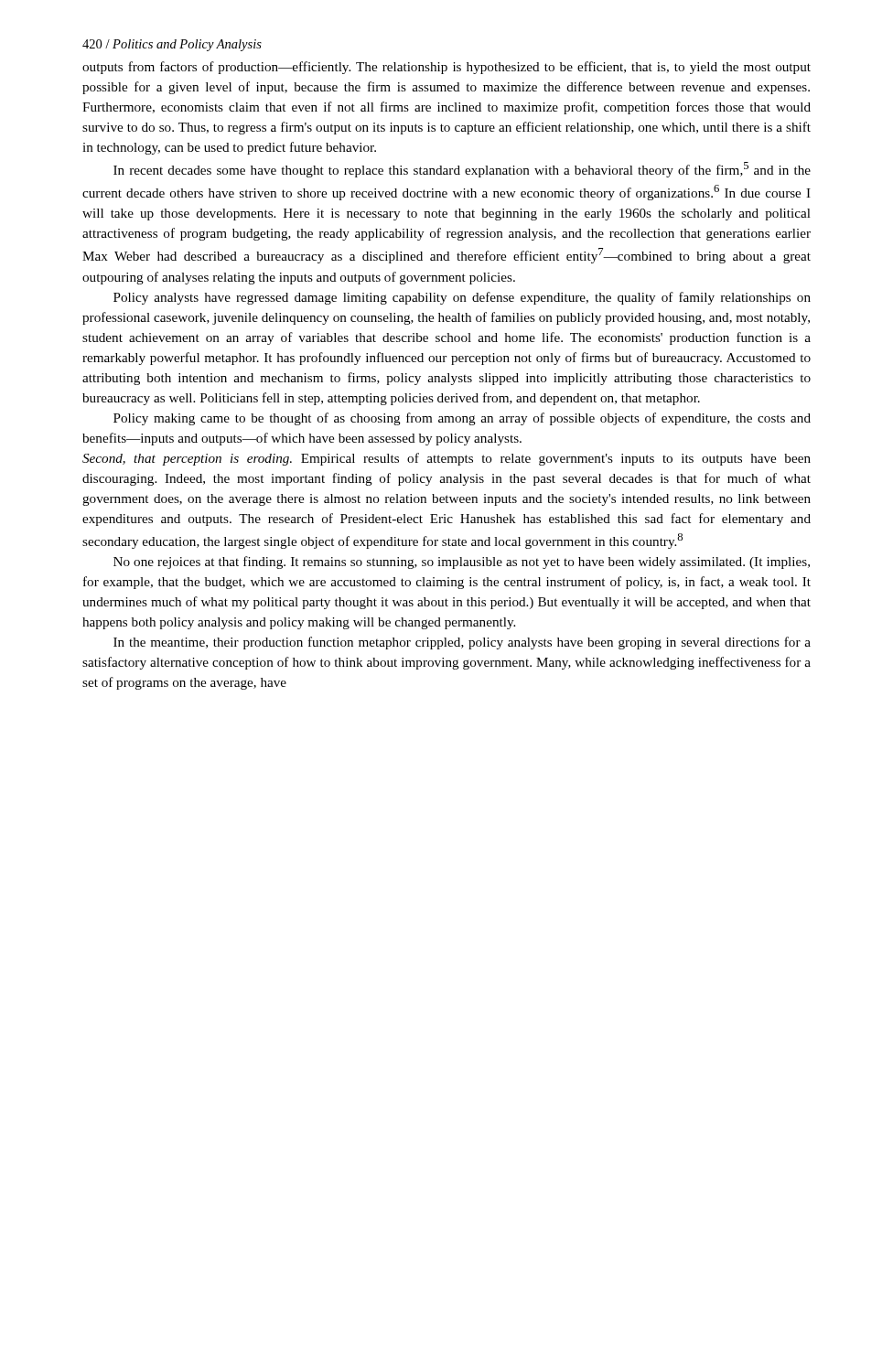This screenshot has height=1372, width=893.
Task: Point to the passage starting "Second, that perception is"
Action: tap(446, 500)
